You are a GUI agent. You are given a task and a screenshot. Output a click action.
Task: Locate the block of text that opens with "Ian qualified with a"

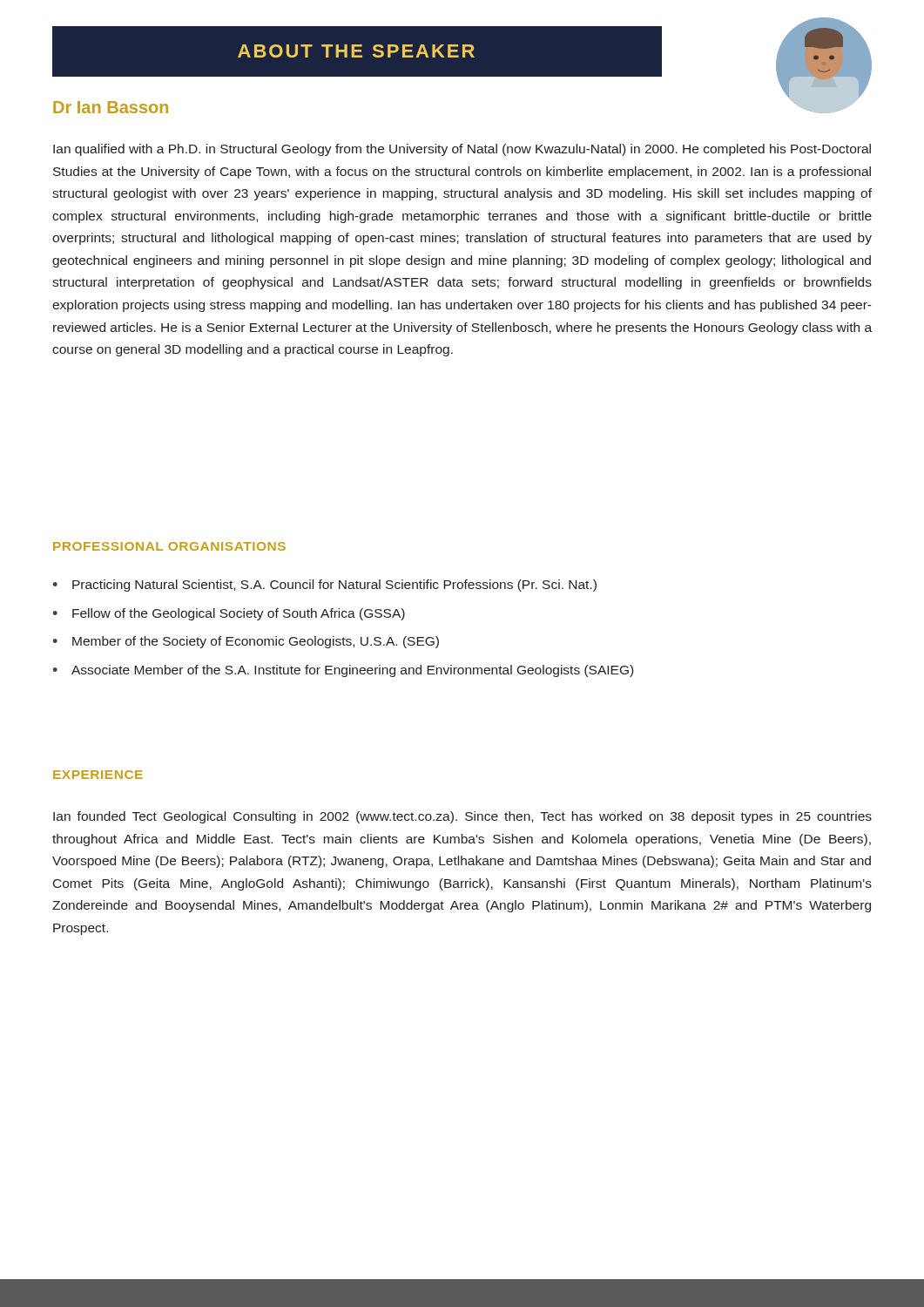462,249
